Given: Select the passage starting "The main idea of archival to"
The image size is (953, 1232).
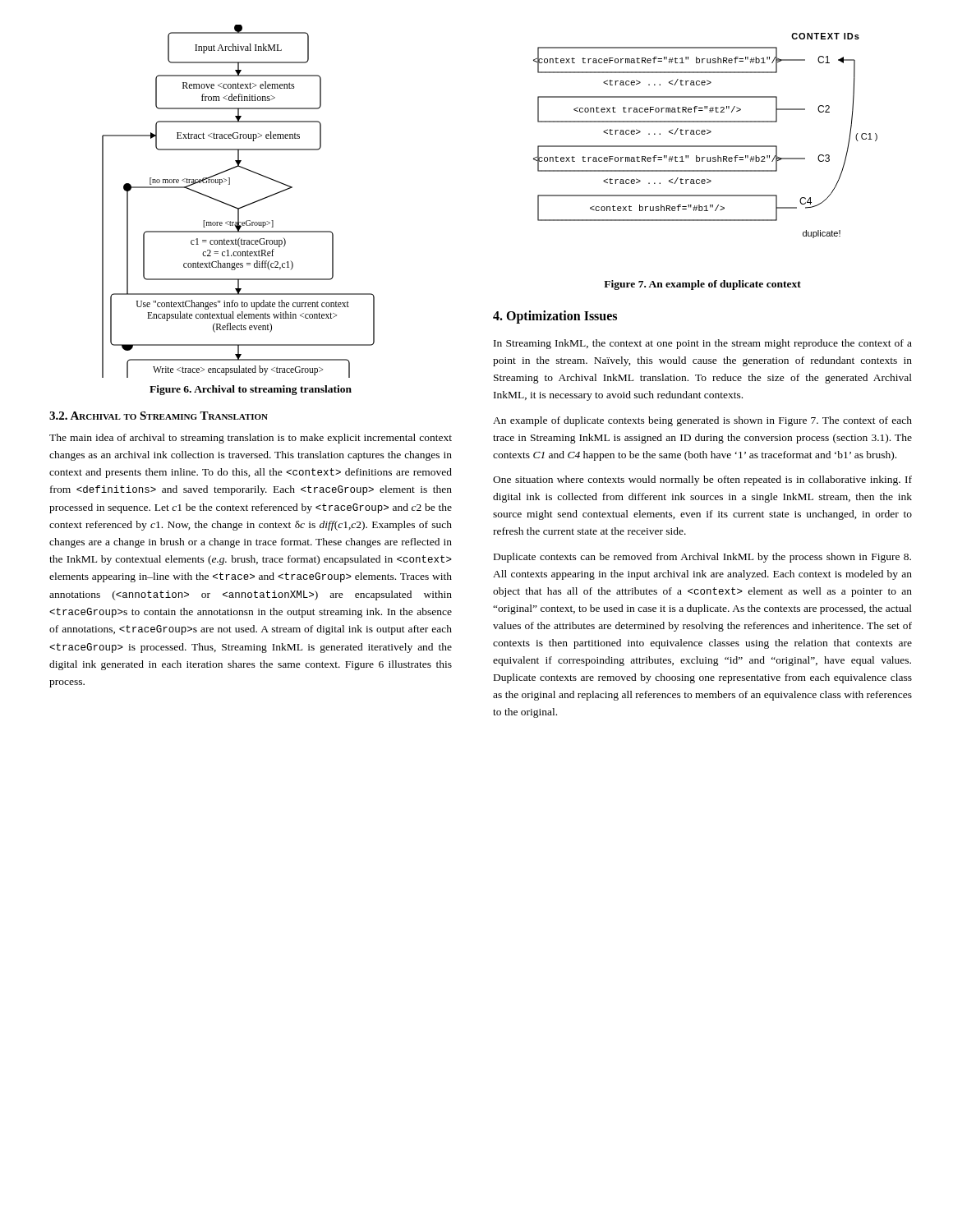Looking at the screenshot, I should click(251, 559).
